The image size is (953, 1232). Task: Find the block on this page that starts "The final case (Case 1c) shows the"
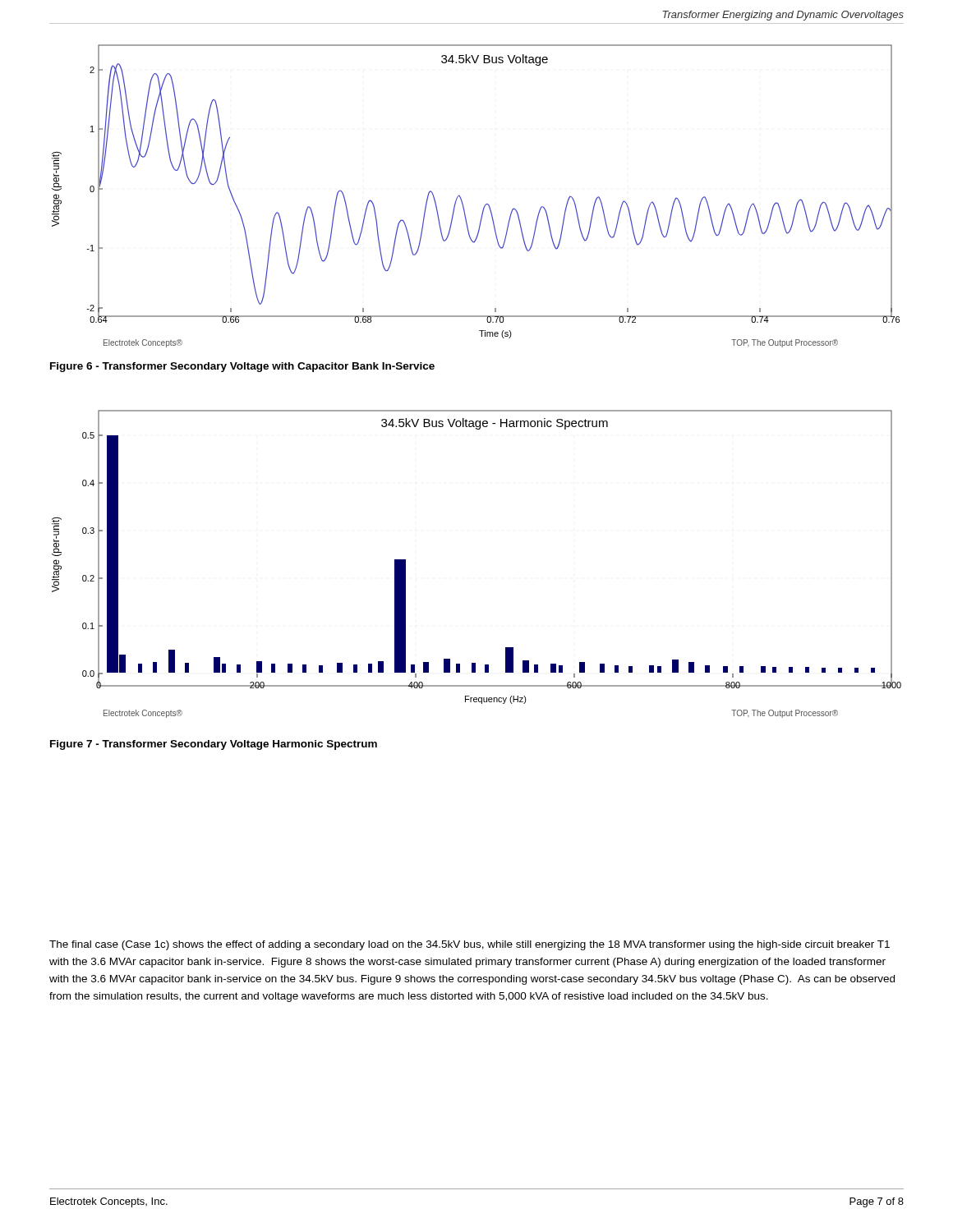pyautogui.click(x=472, y=970)
